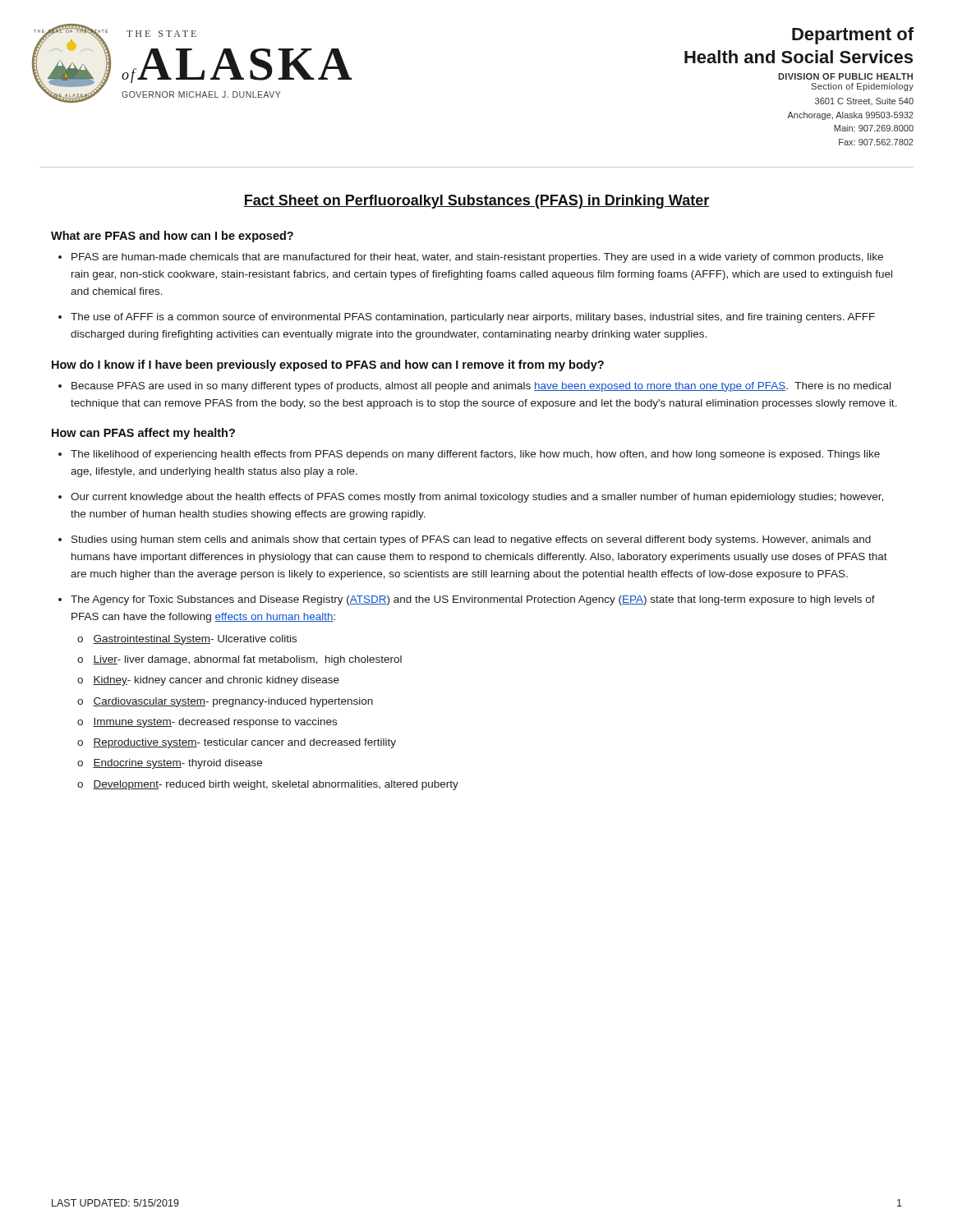Find the section header on this page that starts "What are PFAS and how"
Screen dimensions: 1232x953
pos(172,236)
